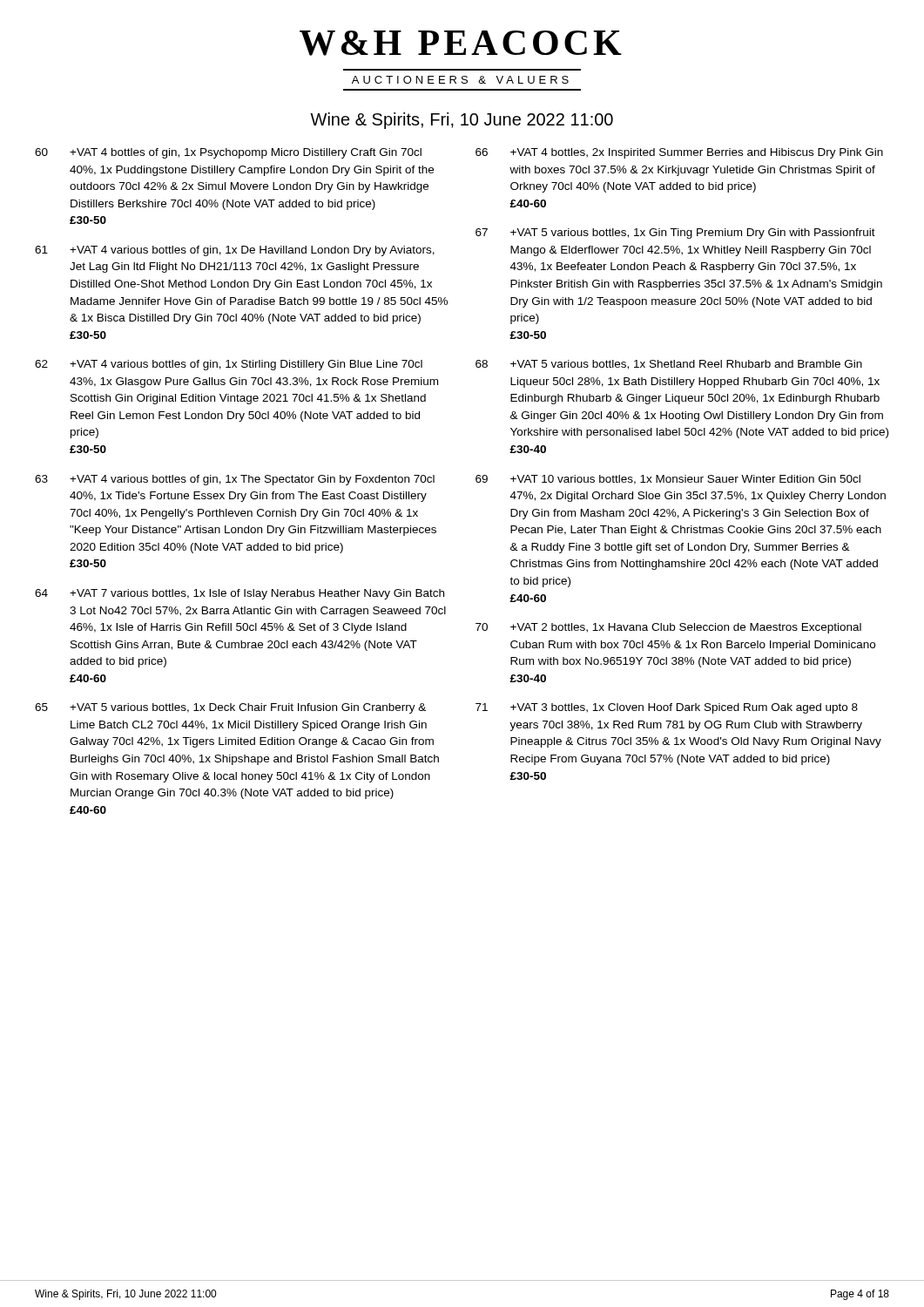Screen dimensions: 1307x924
Task: Navigate to the text starting "61 +VAT 4 various bottles of gin,"
Action: 242,292
